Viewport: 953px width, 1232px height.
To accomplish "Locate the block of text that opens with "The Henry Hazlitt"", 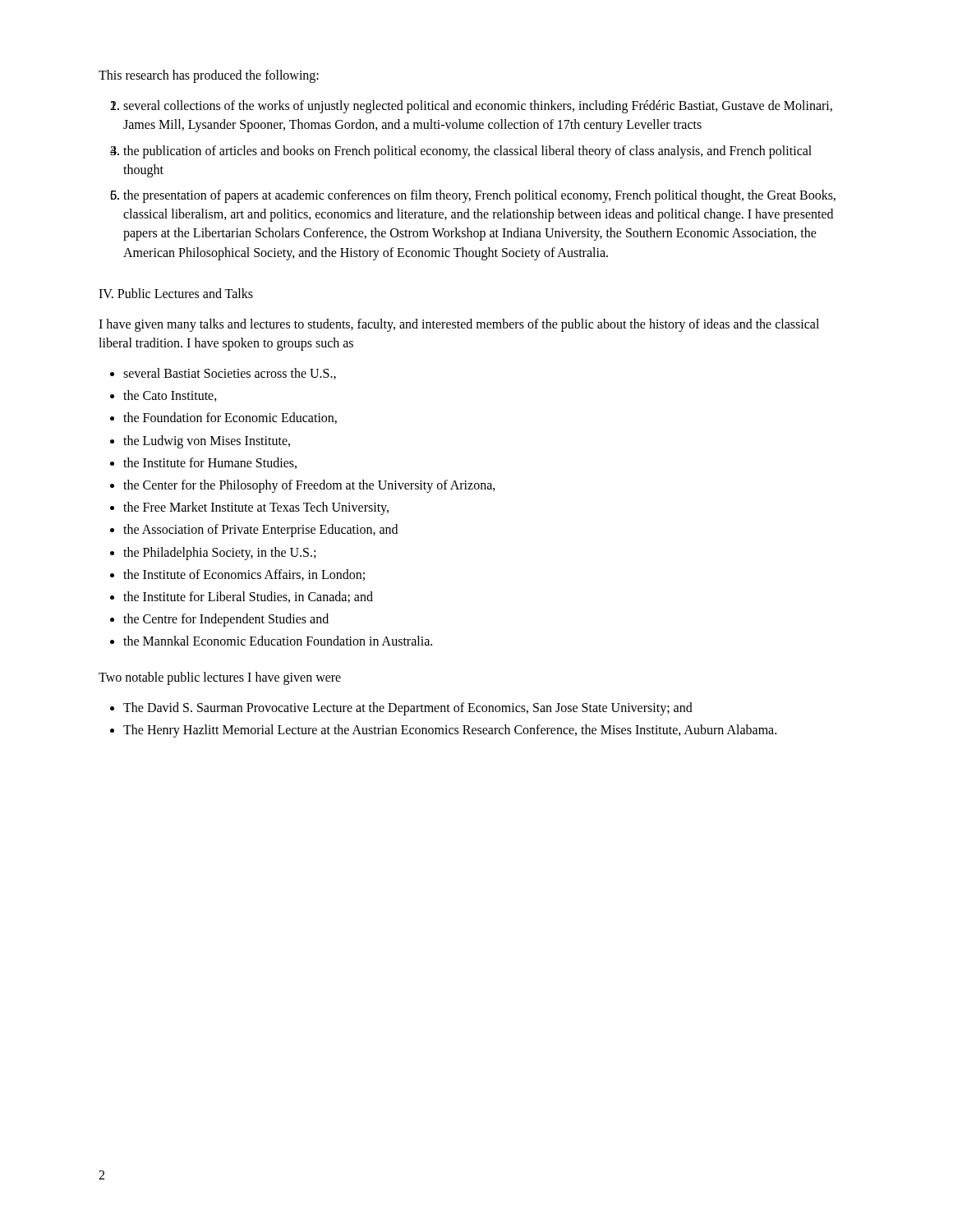I will point(481,730).
